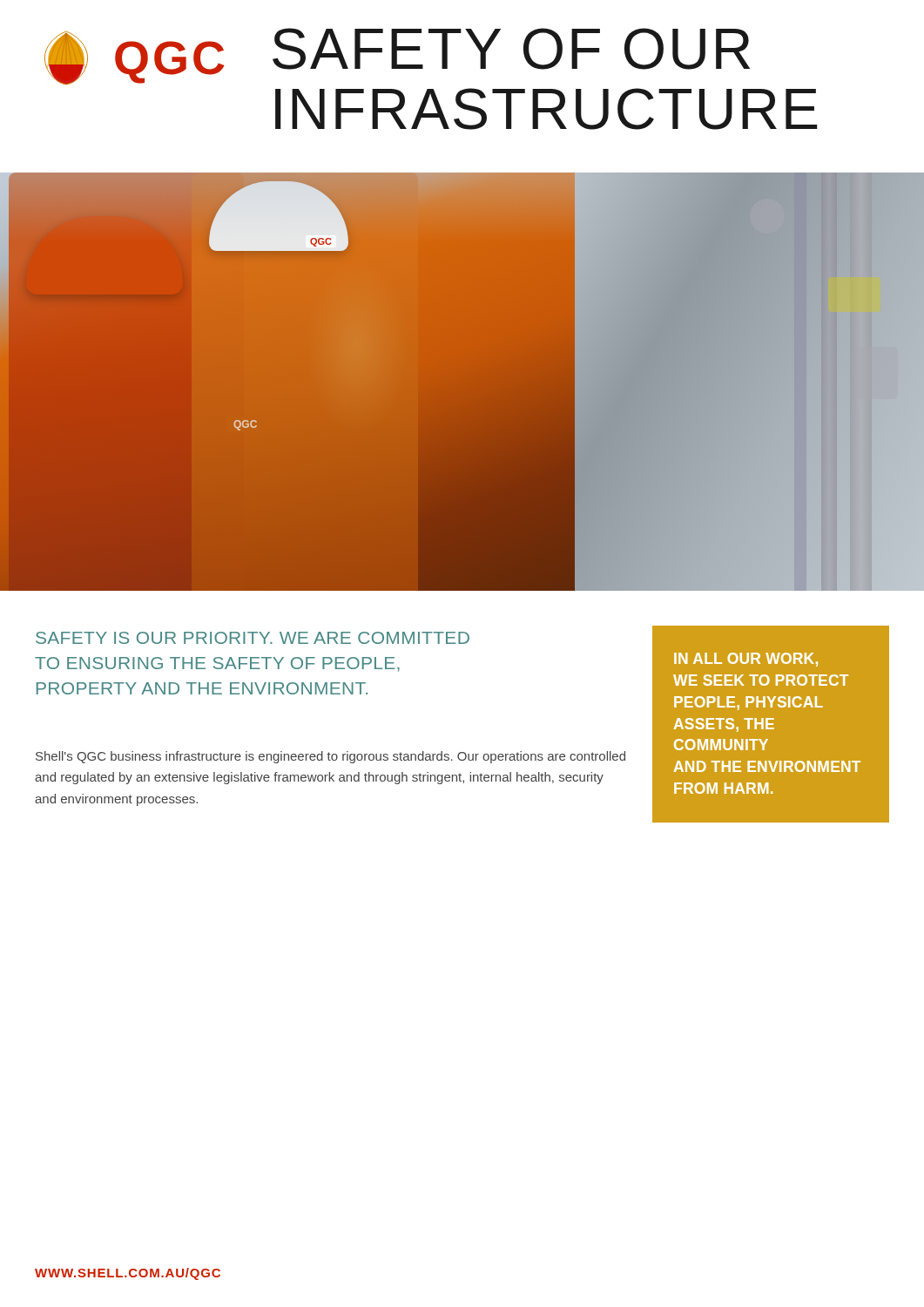Locate the text block containing "SAFETY IS OUR PRIORITY. WE ARE COMMITTED"
Image resolution: width=924 pixels, height=1307 pixels.
click(327, 663)
